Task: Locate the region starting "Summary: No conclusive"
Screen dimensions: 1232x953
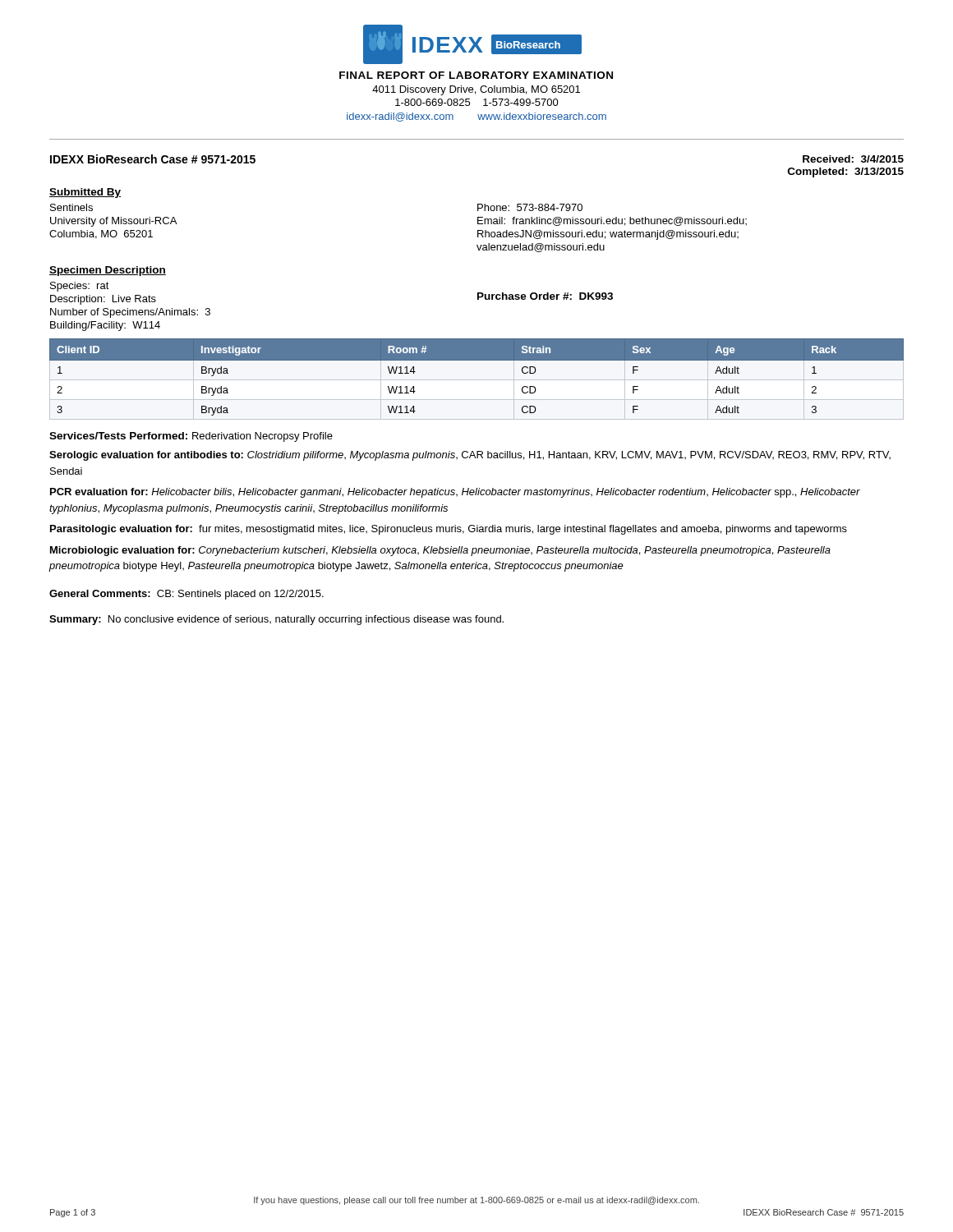Action: coord(277,619)
